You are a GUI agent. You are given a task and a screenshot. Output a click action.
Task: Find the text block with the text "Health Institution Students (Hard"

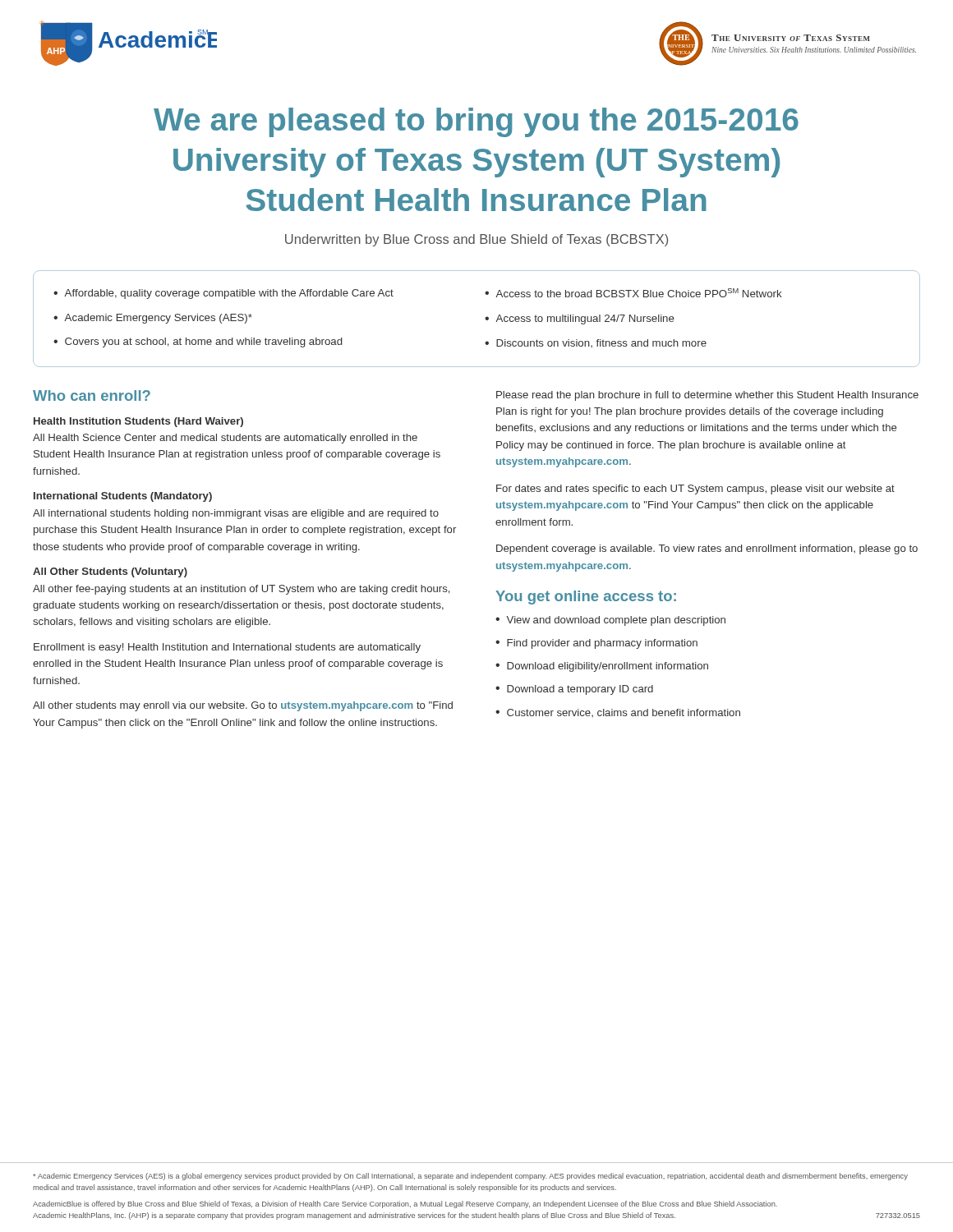[245, 446]
